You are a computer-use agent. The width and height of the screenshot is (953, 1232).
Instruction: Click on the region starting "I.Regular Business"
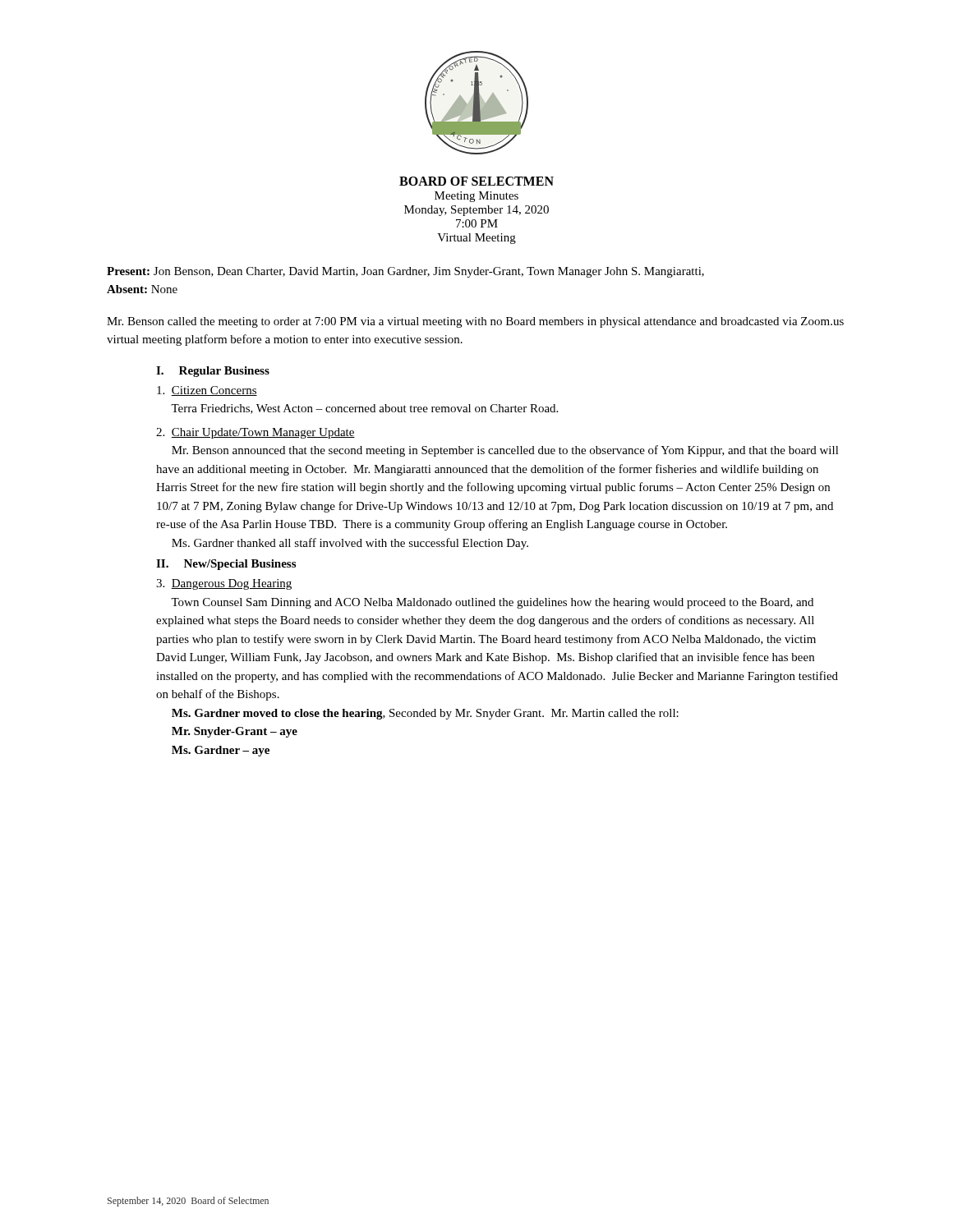213,370
